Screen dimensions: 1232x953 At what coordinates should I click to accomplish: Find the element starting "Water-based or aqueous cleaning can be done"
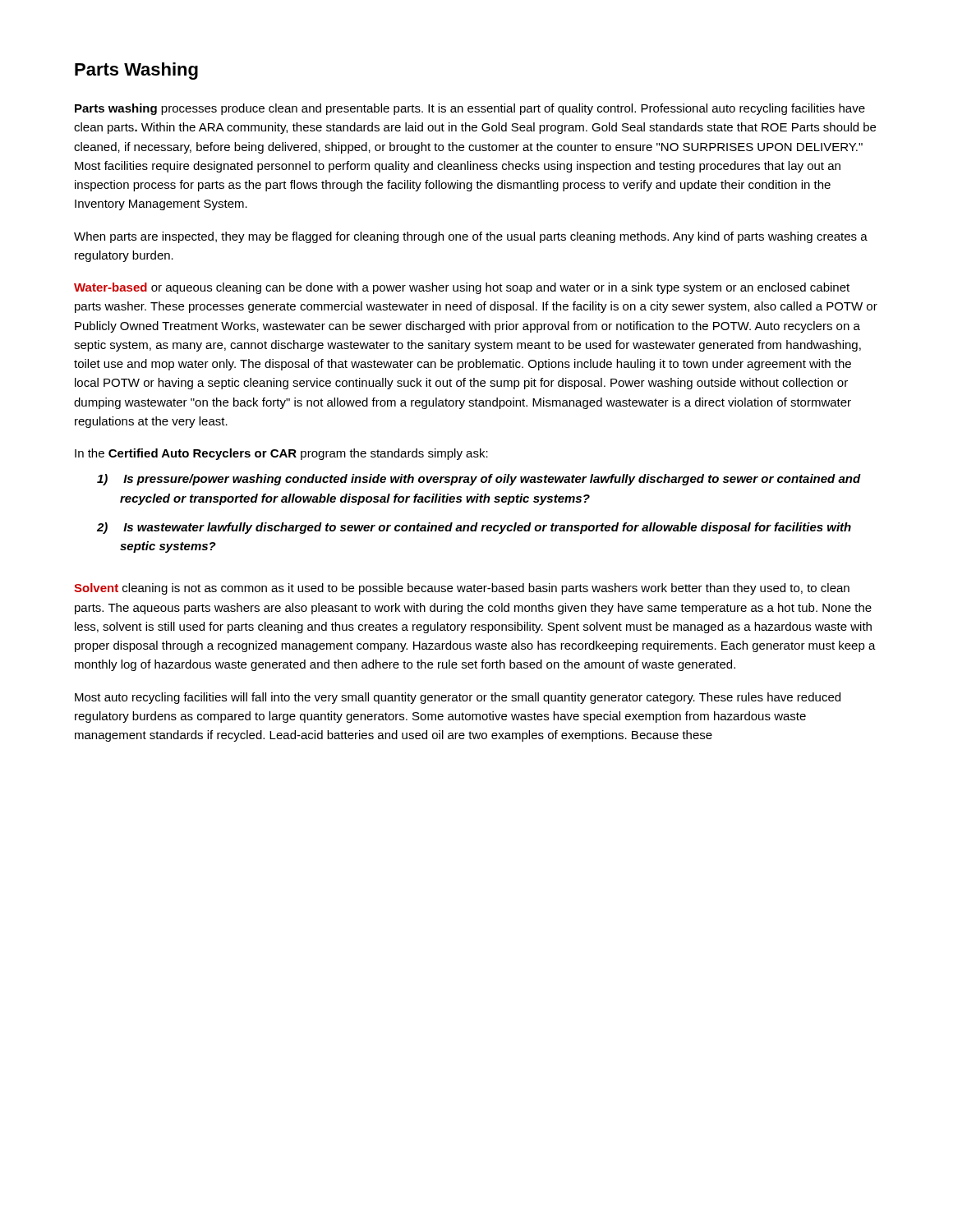pos(476,354)
